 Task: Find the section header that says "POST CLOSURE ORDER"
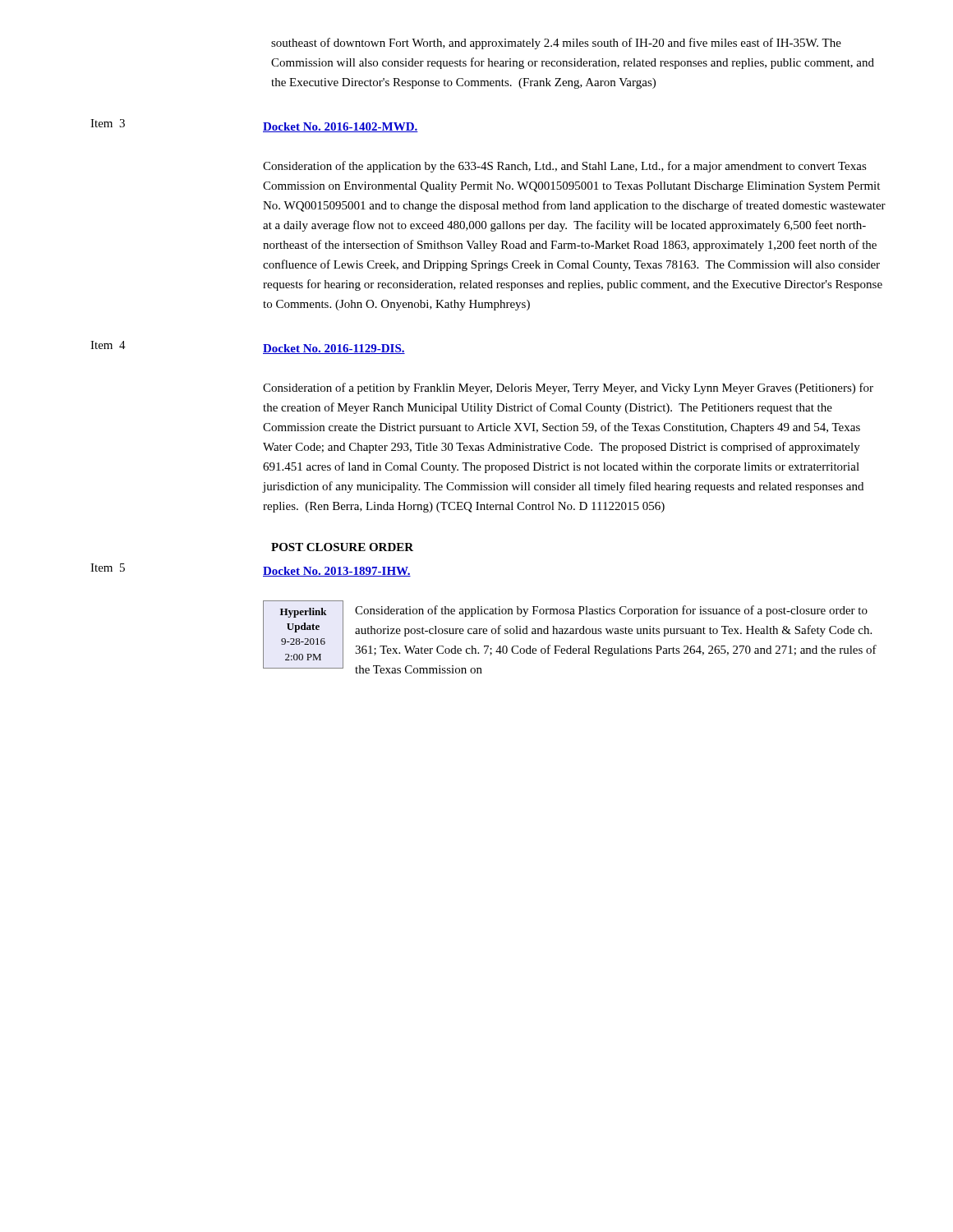pyautogui.click(x=342, y=547)
